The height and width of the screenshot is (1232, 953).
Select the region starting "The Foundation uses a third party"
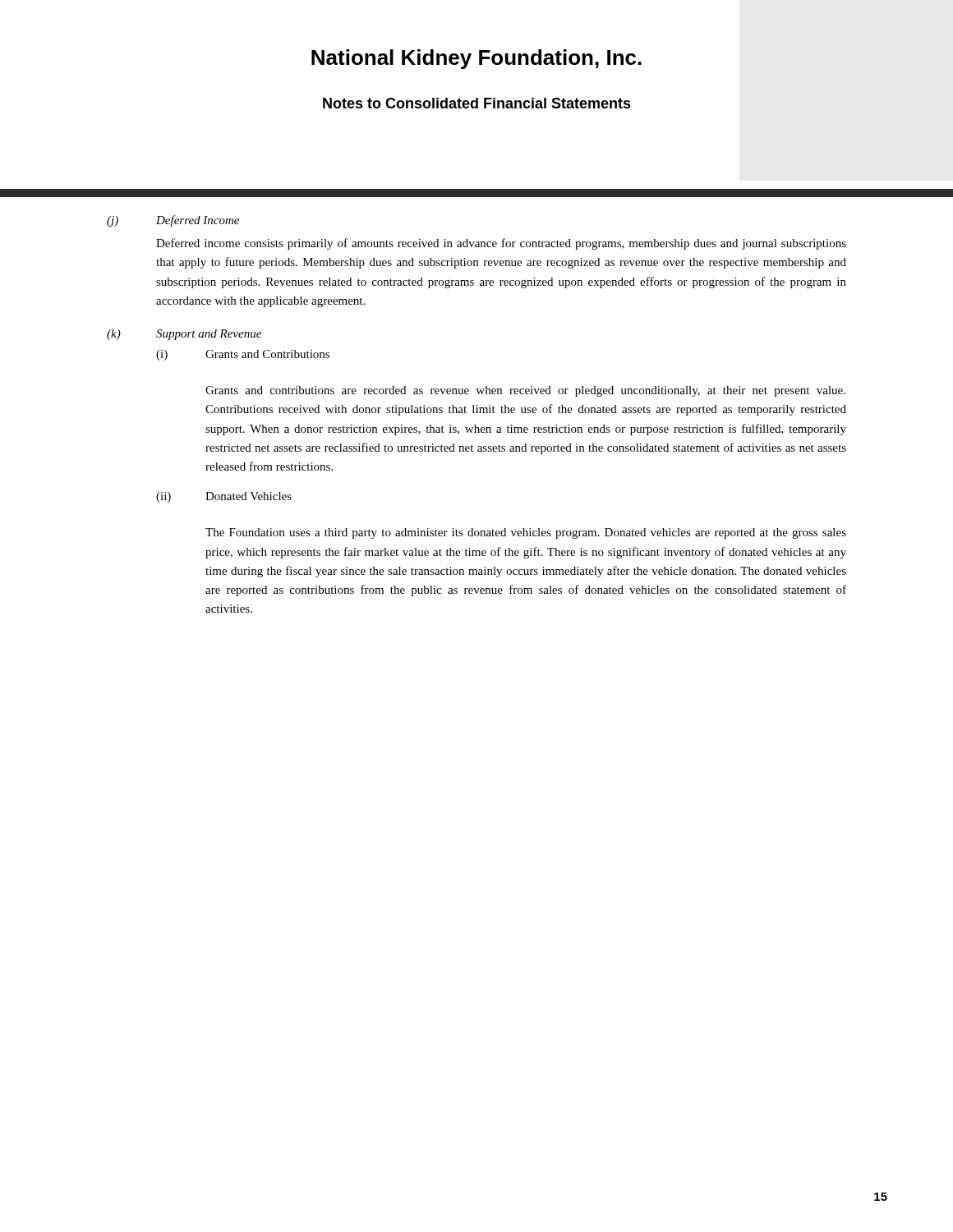pyautogui.click(x=526, y=571)
